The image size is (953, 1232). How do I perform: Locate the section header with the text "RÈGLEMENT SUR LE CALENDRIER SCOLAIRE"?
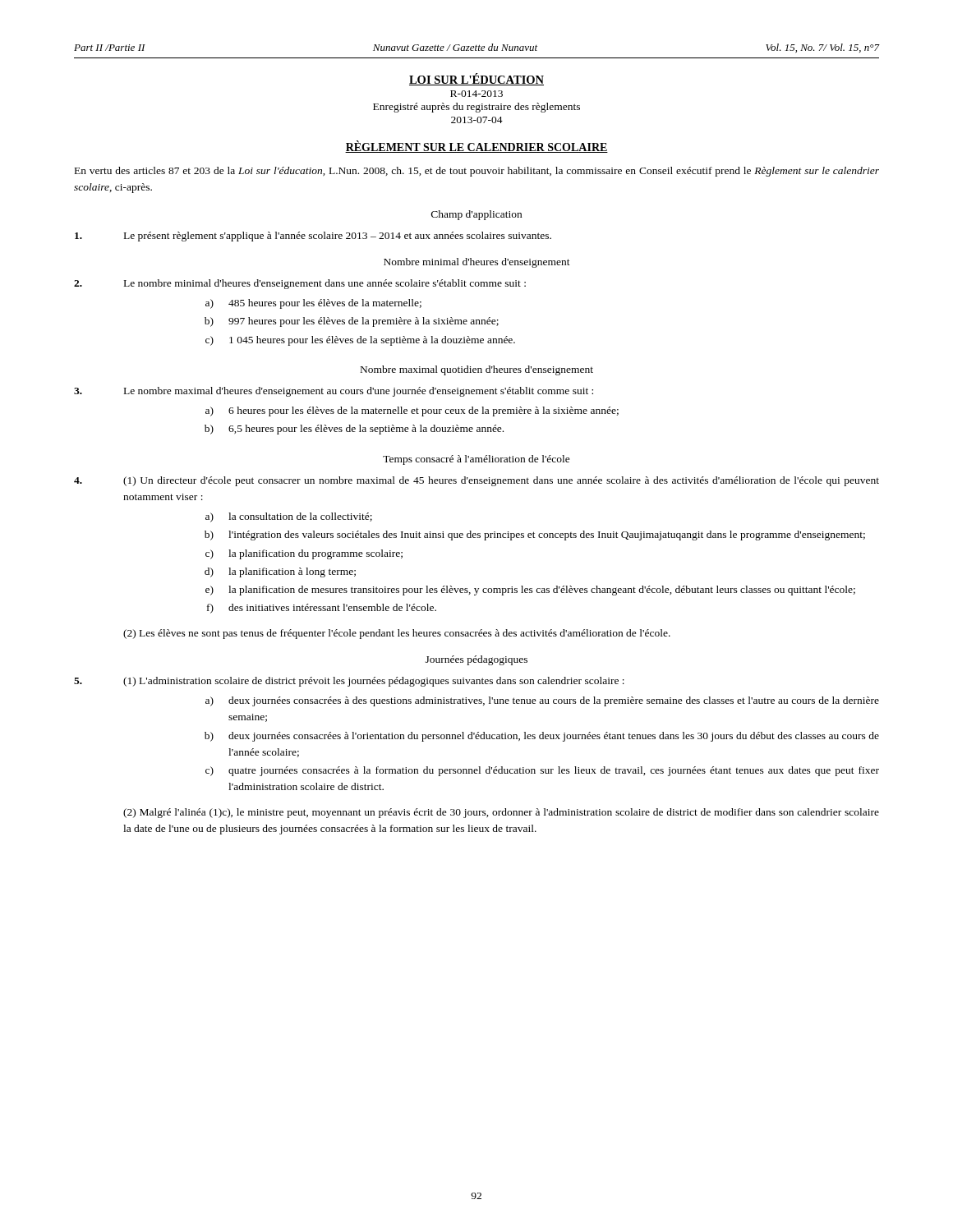(x=476, y=147)
